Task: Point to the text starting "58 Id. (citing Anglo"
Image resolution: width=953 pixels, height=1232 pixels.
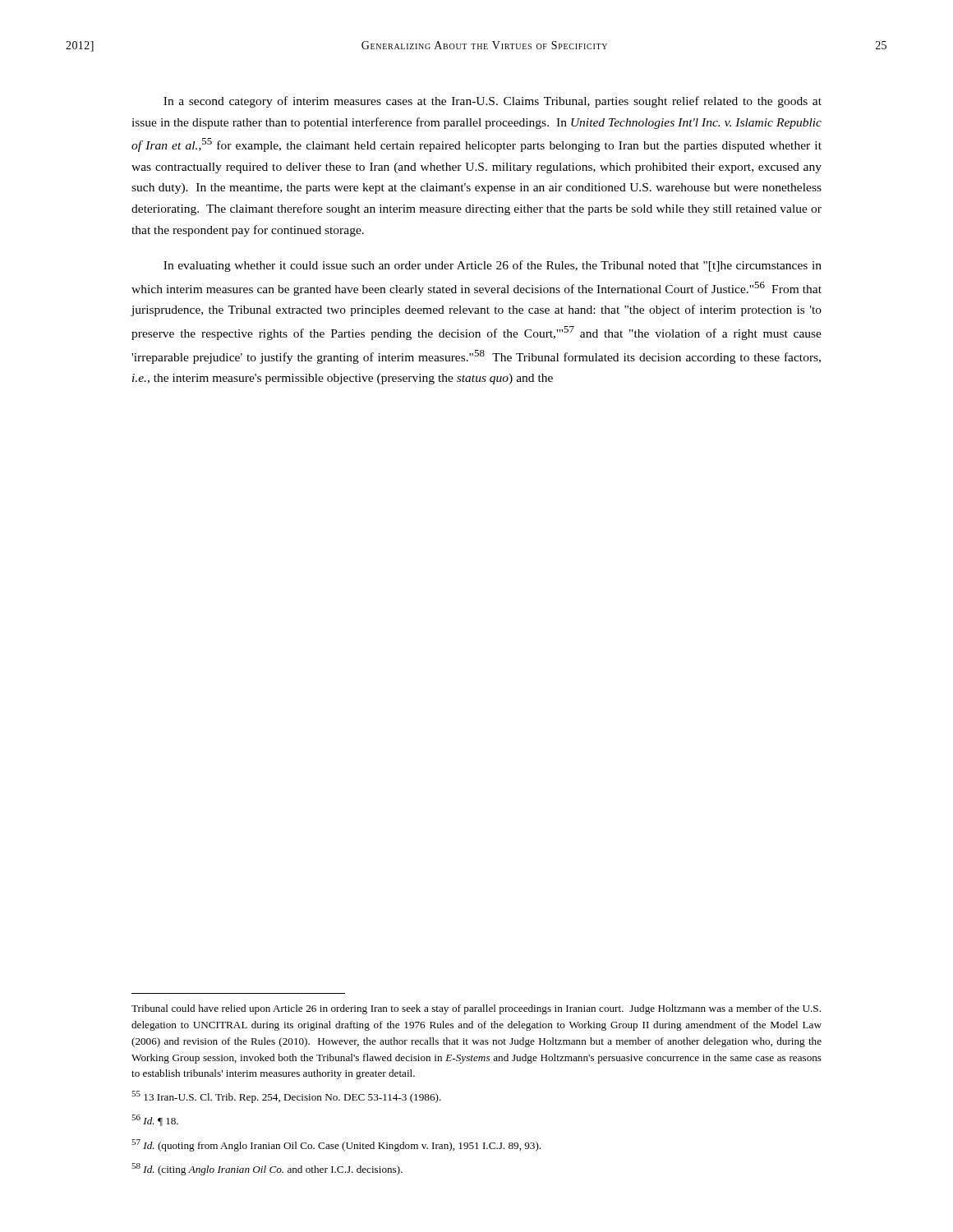Action: tap(267, 1168)
